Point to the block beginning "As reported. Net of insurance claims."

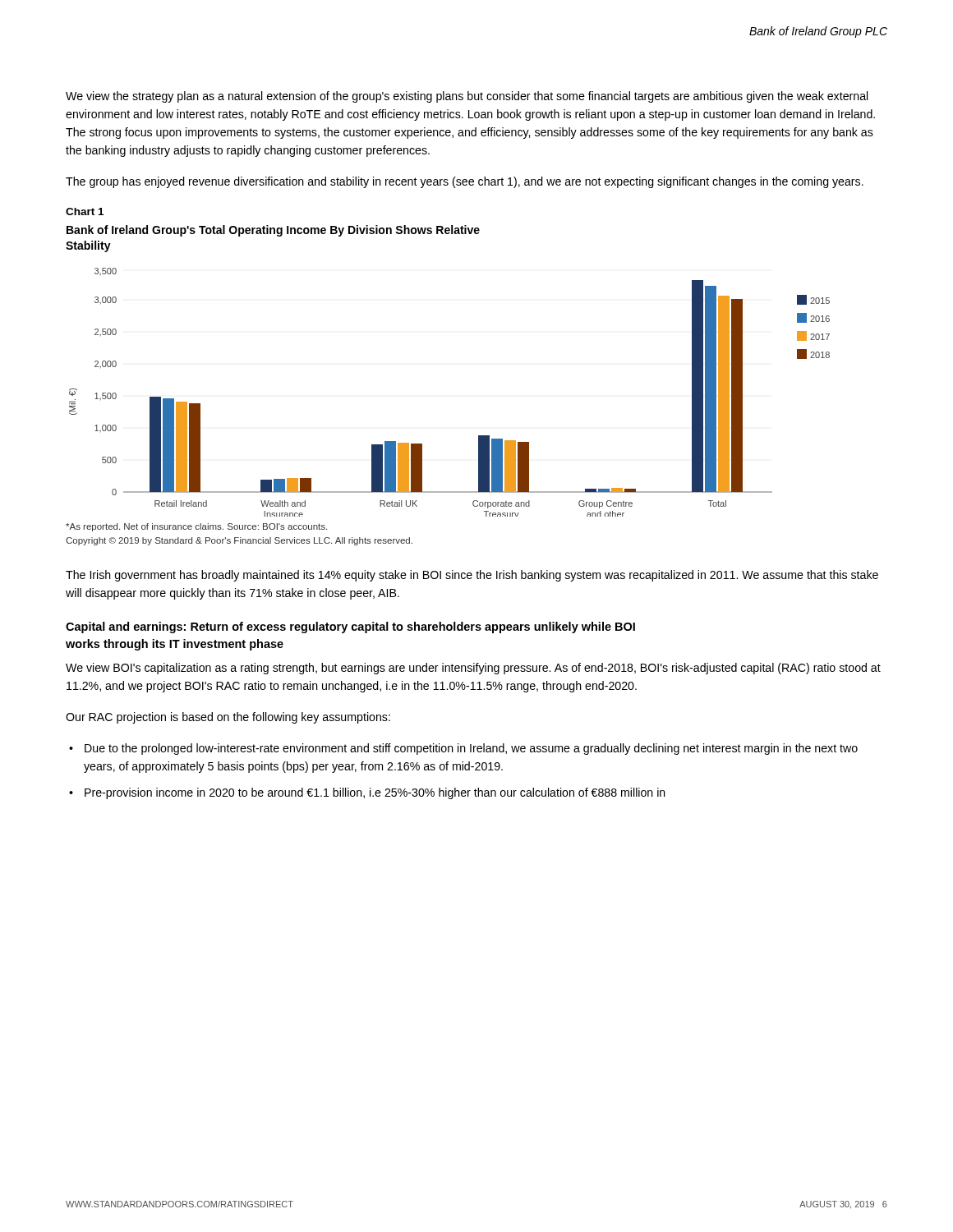pyautogui.click(x=239, y=533)
